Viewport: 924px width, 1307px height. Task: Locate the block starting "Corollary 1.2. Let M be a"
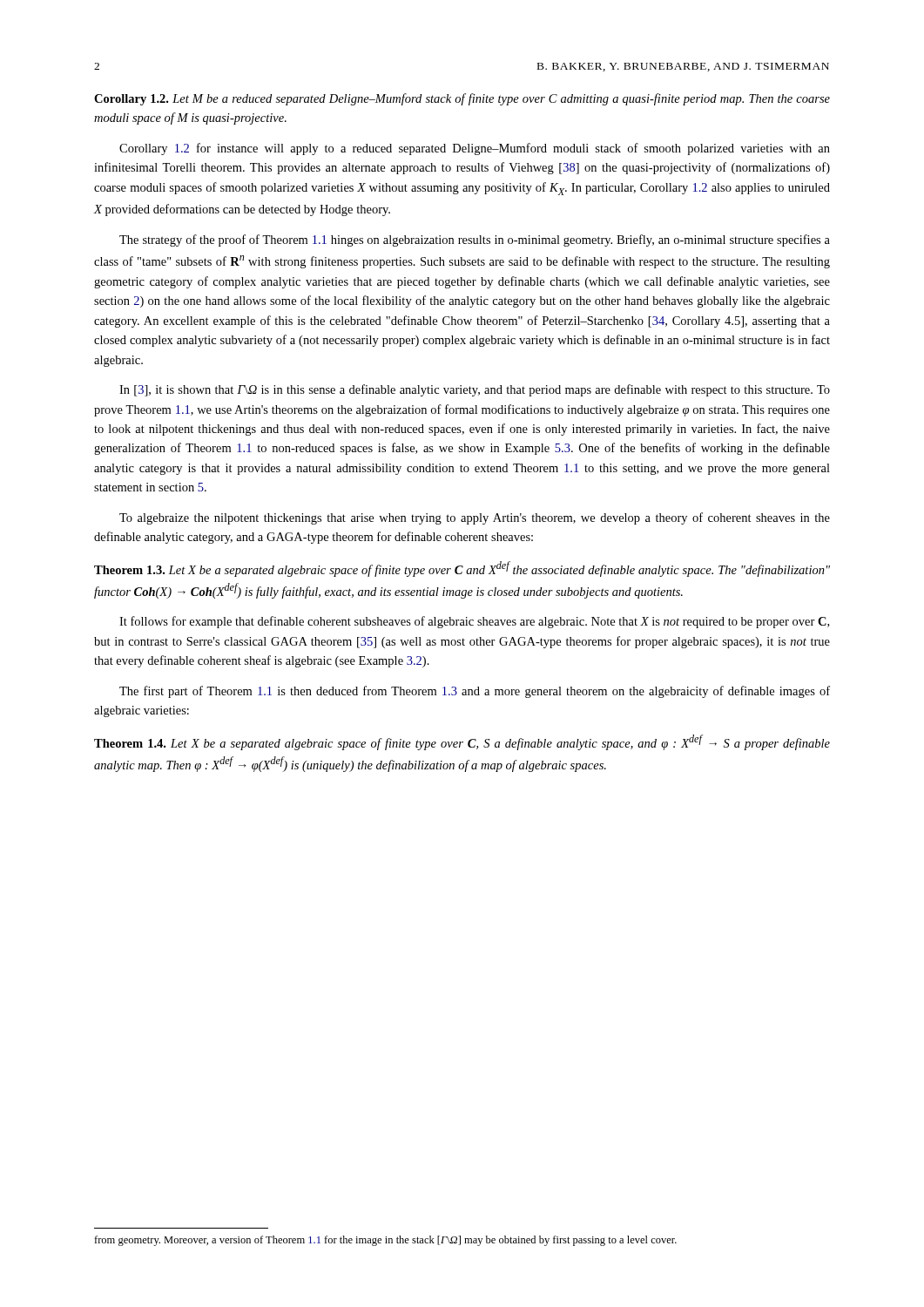tap(462, 108)
